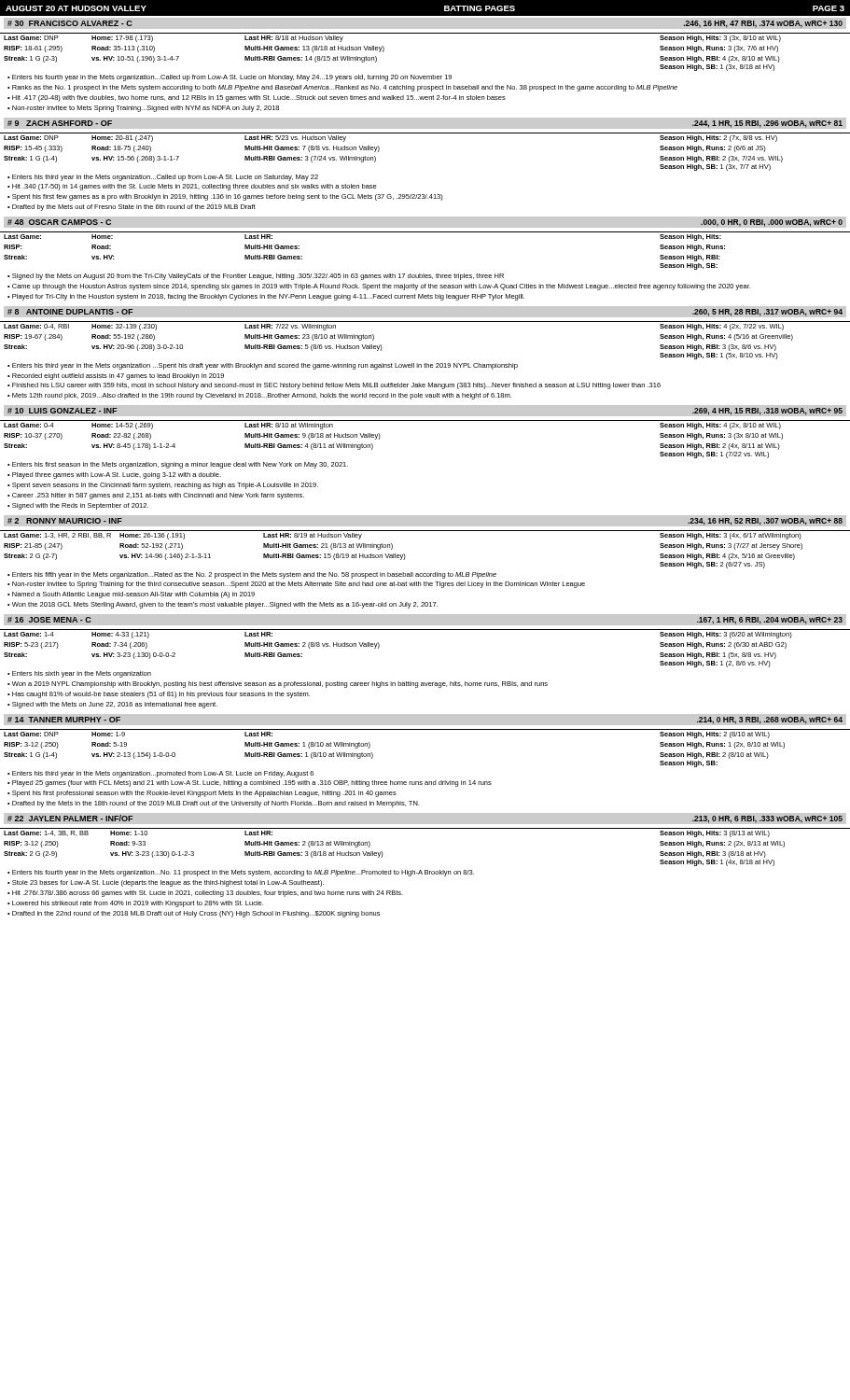The image size is (850, 1400).
Task: Locate the text block containing "Last Game: 0-4, RBI Home: 32-139 (.230)"
Action: click(x=425, y=362)
